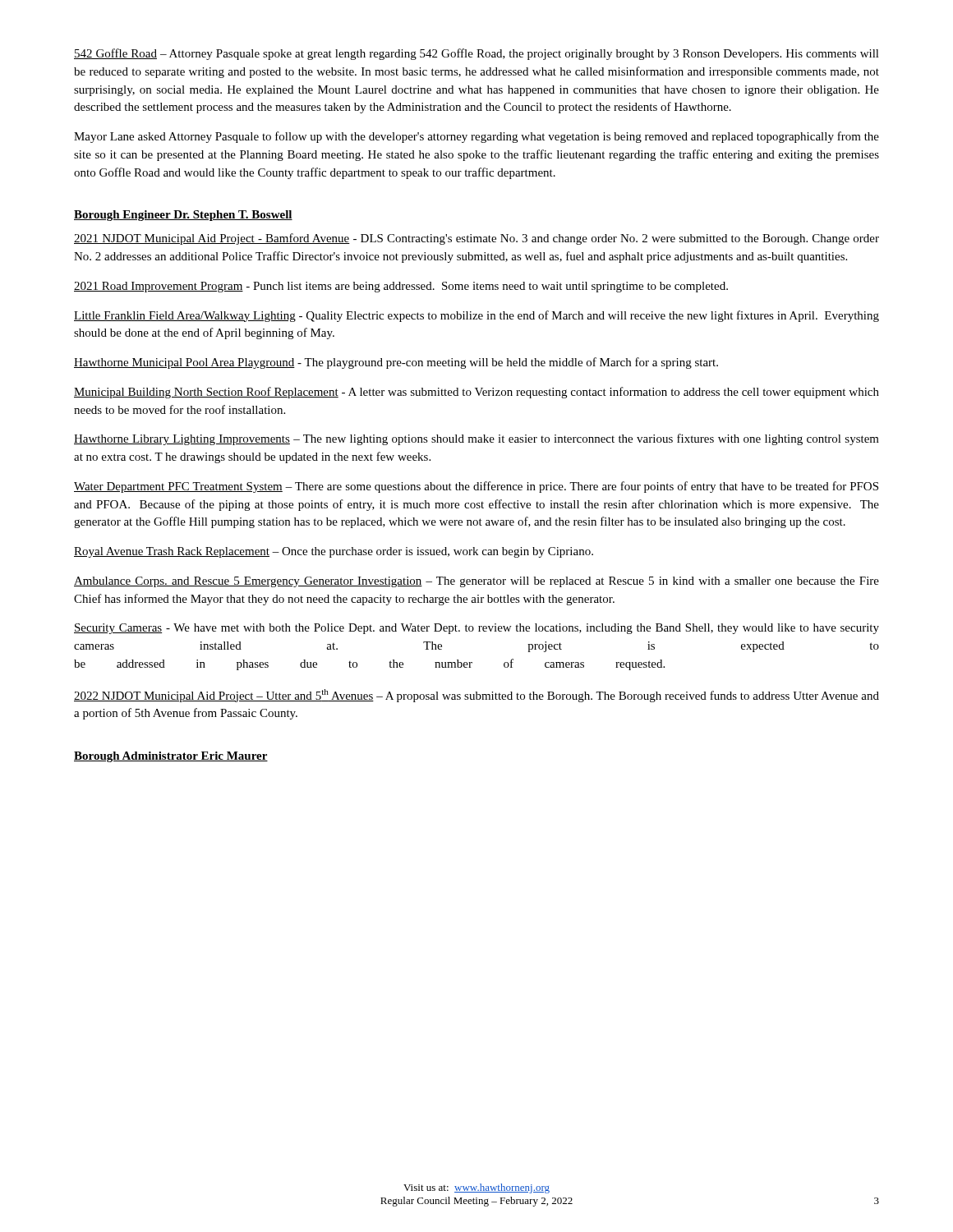The height and width of the screenshot is (1232, 953).
Task: Find the text block containing "Ambulance Corps. and Rescue 5"
Action: pyautogui.click(x=476, y=589)
